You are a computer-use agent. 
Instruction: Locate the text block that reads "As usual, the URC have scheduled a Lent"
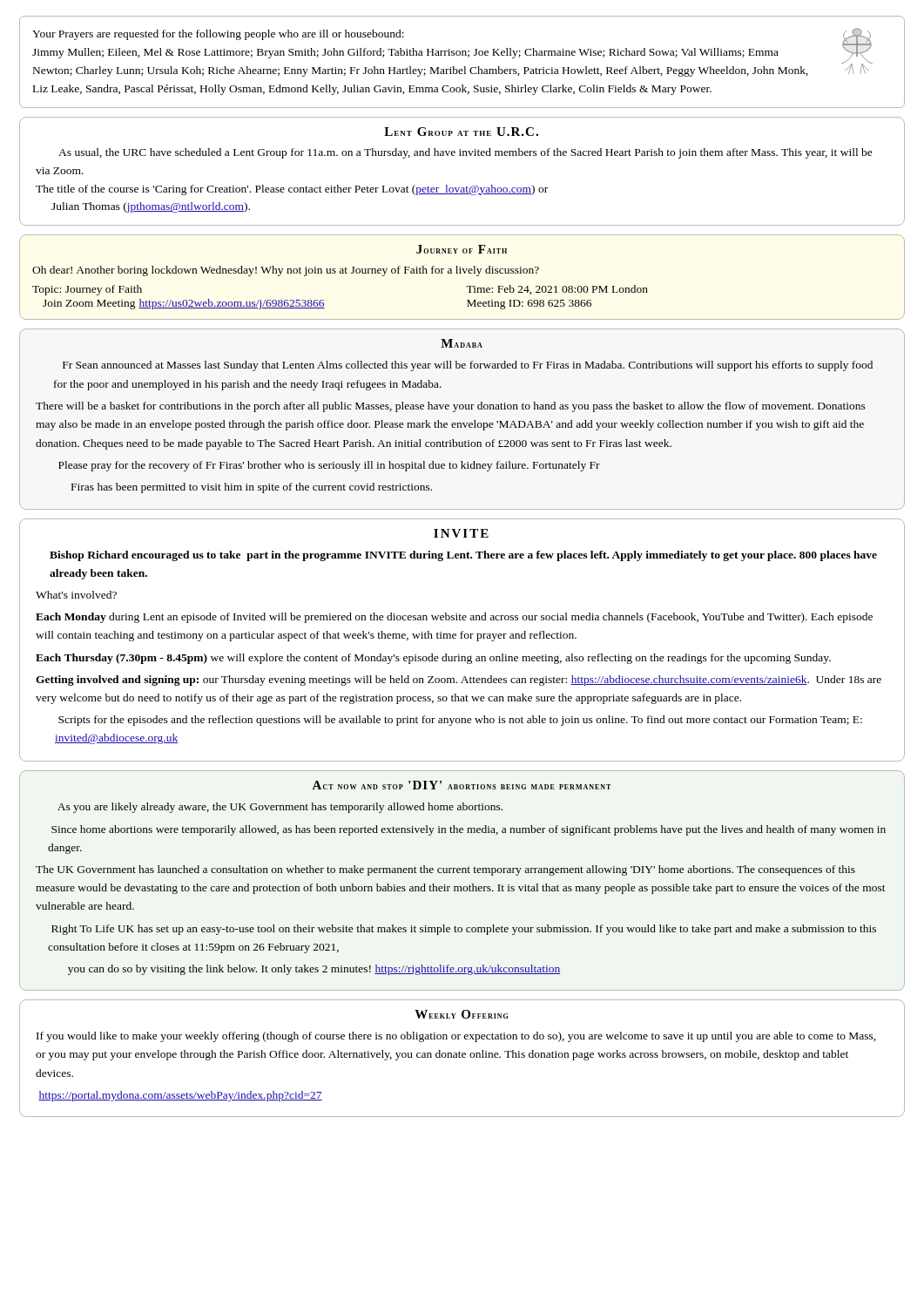point(454,179)
